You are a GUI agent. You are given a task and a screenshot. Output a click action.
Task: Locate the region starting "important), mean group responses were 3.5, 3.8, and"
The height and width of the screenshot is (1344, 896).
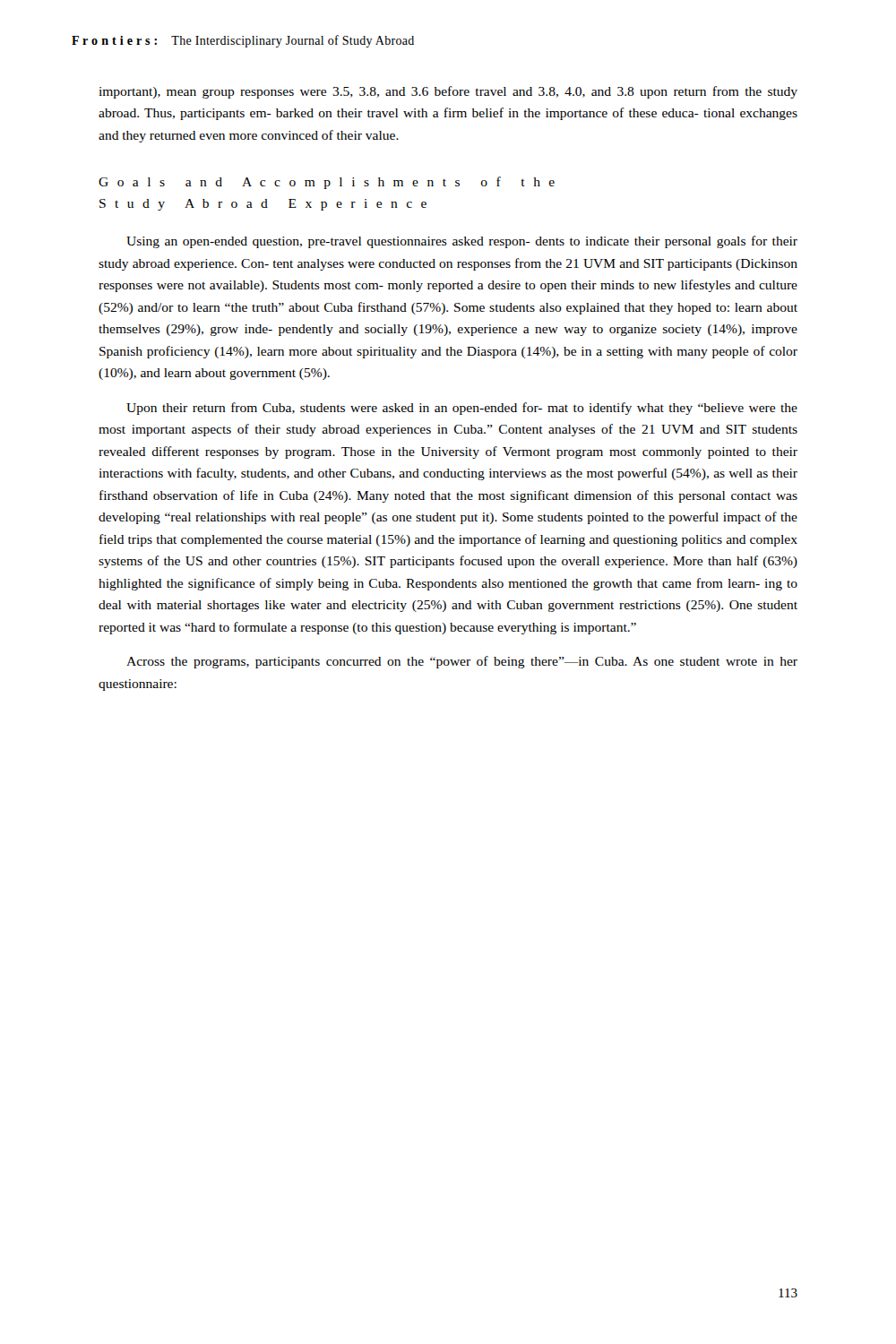click(448, 113)
